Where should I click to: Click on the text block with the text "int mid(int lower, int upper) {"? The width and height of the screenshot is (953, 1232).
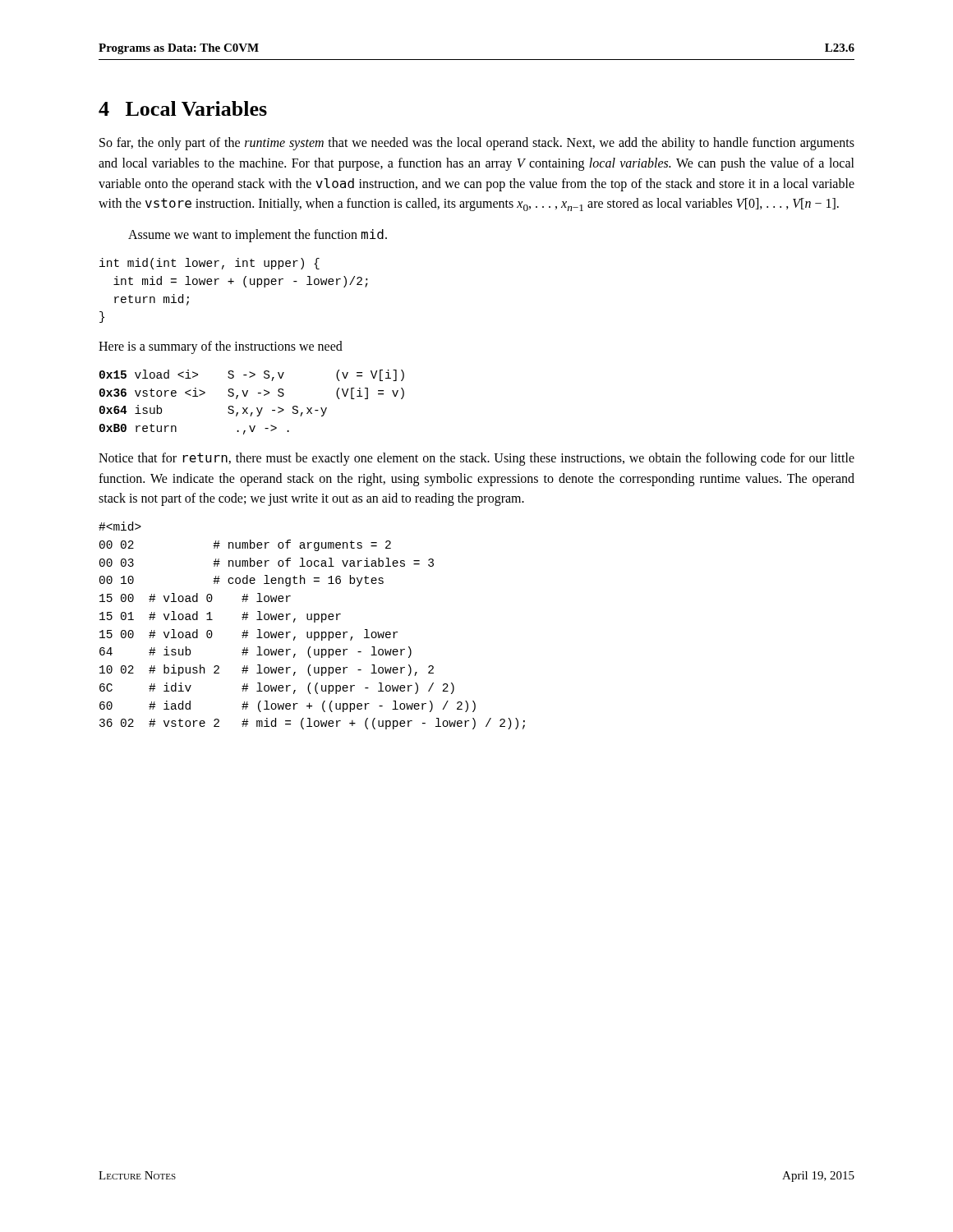tap(209, 264)
